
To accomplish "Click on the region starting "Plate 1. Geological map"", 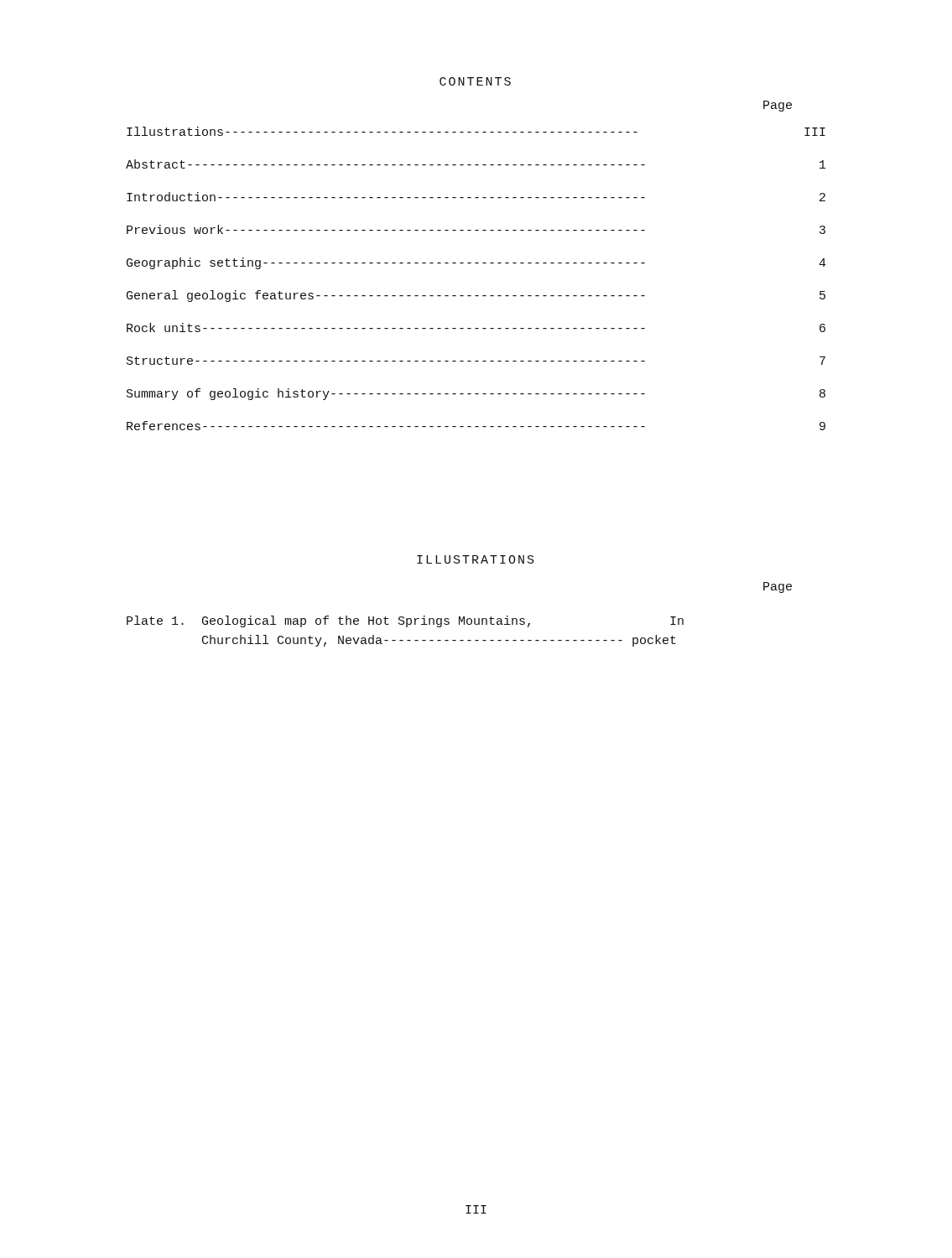I will point(405,632).
